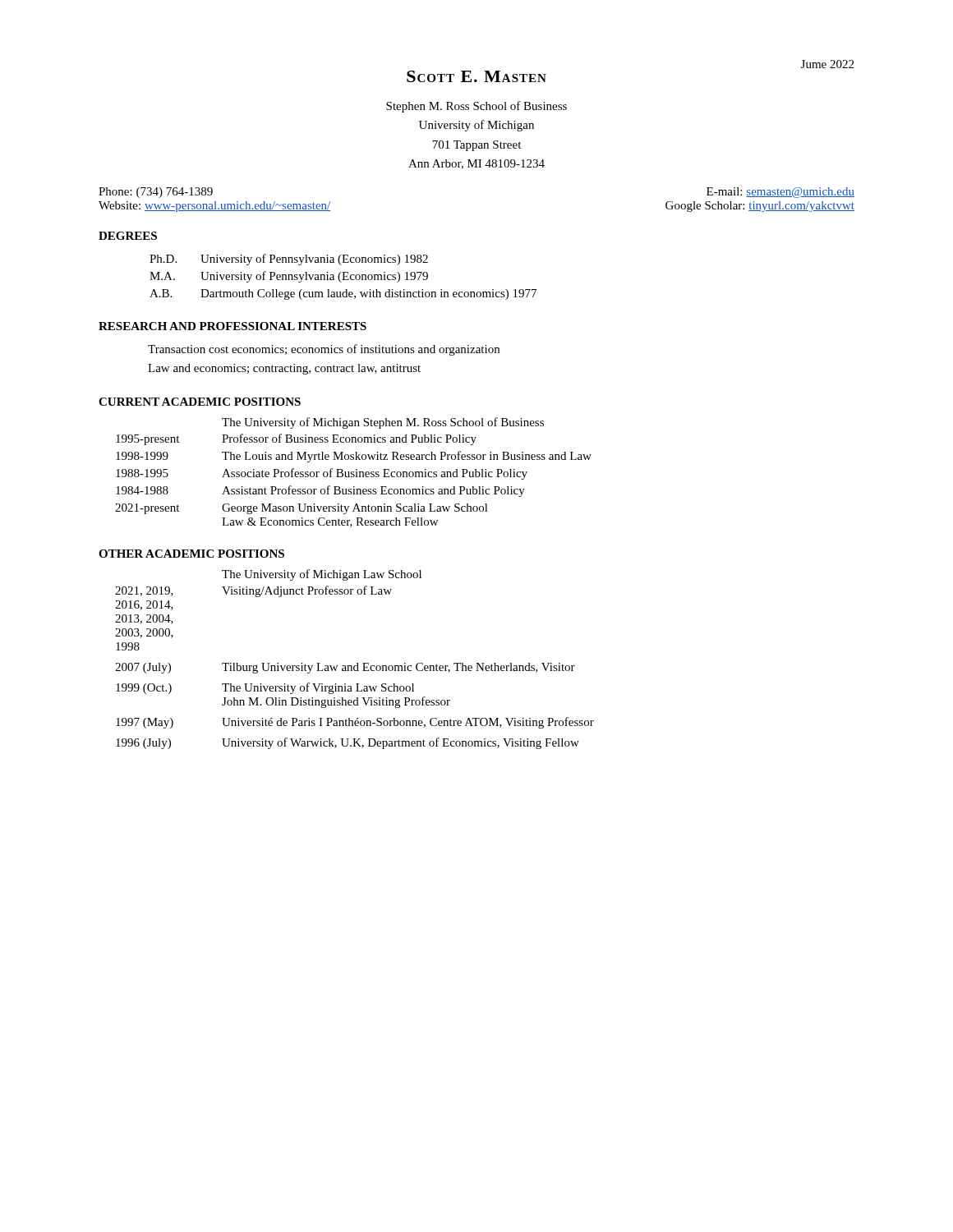Locate the text block starting "Scott E. Masten"
The height and width of the screenshot is (1232, 953).
tap(476, 76)
